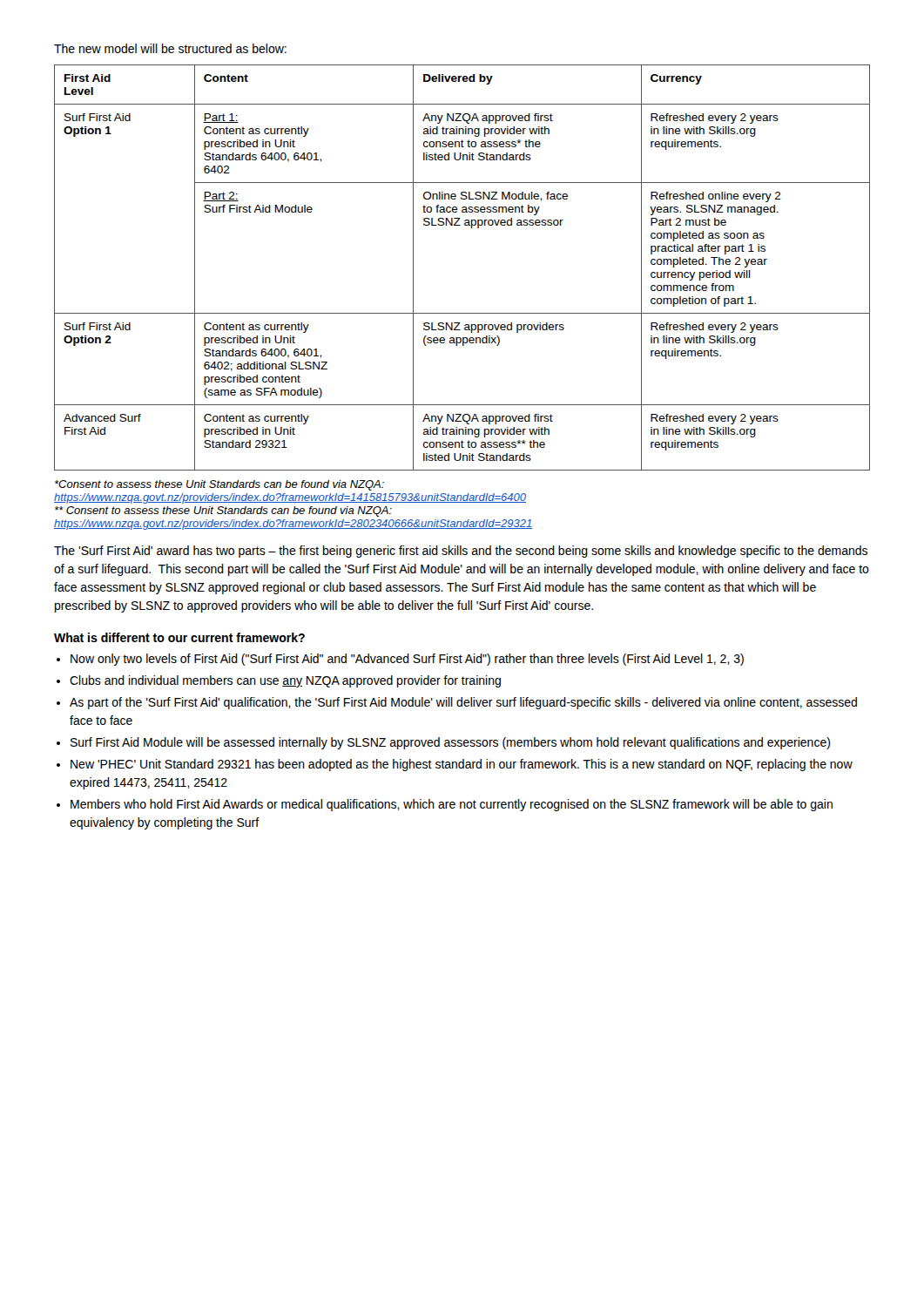Select the text starting "What is different to our current framework?"
The width and height of the screenshot is (924, 1307).
pyautogui.click(x=180, y=638)
